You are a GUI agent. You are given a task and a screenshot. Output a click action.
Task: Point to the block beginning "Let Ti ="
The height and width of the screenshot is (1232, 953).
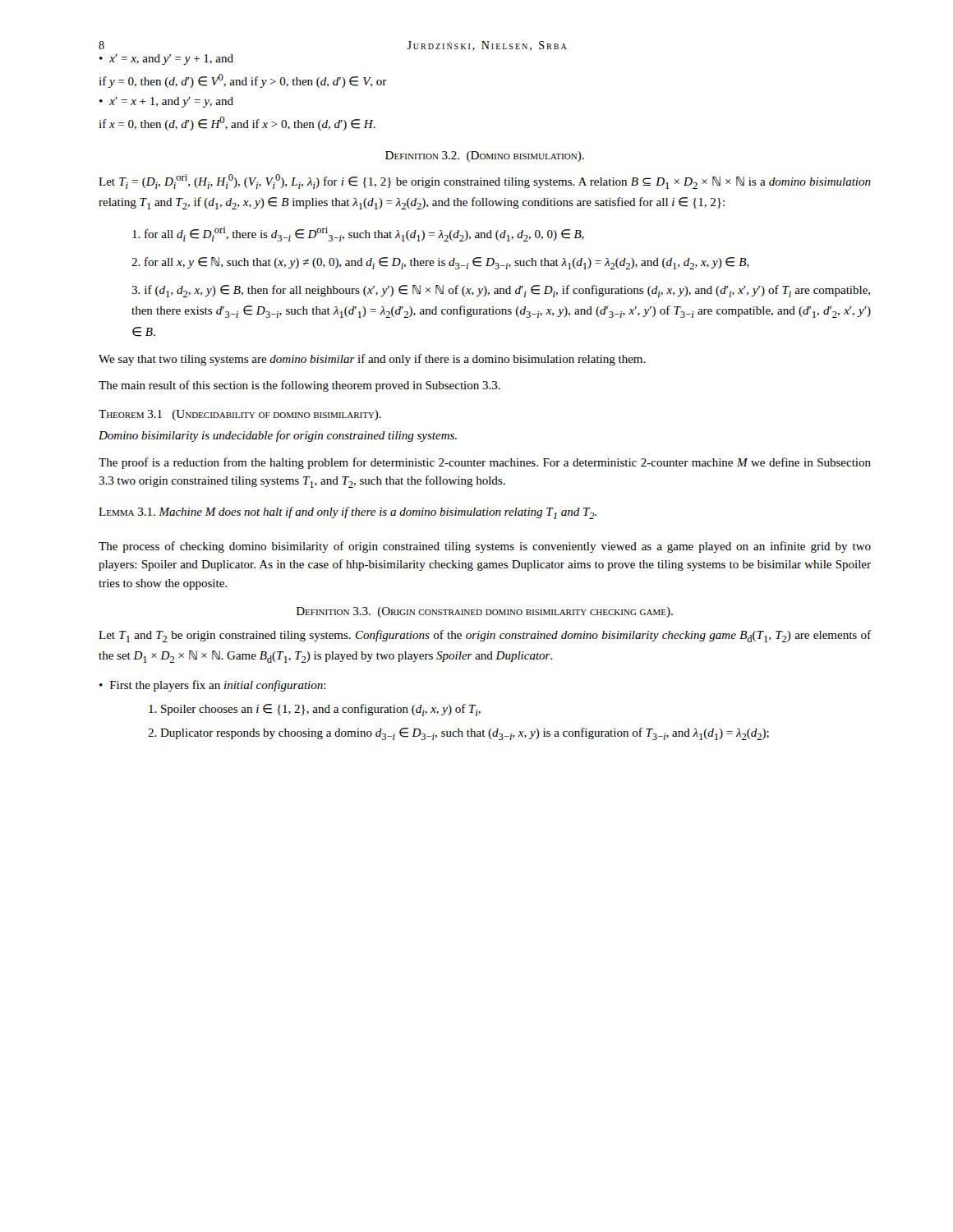click(485, 192)
